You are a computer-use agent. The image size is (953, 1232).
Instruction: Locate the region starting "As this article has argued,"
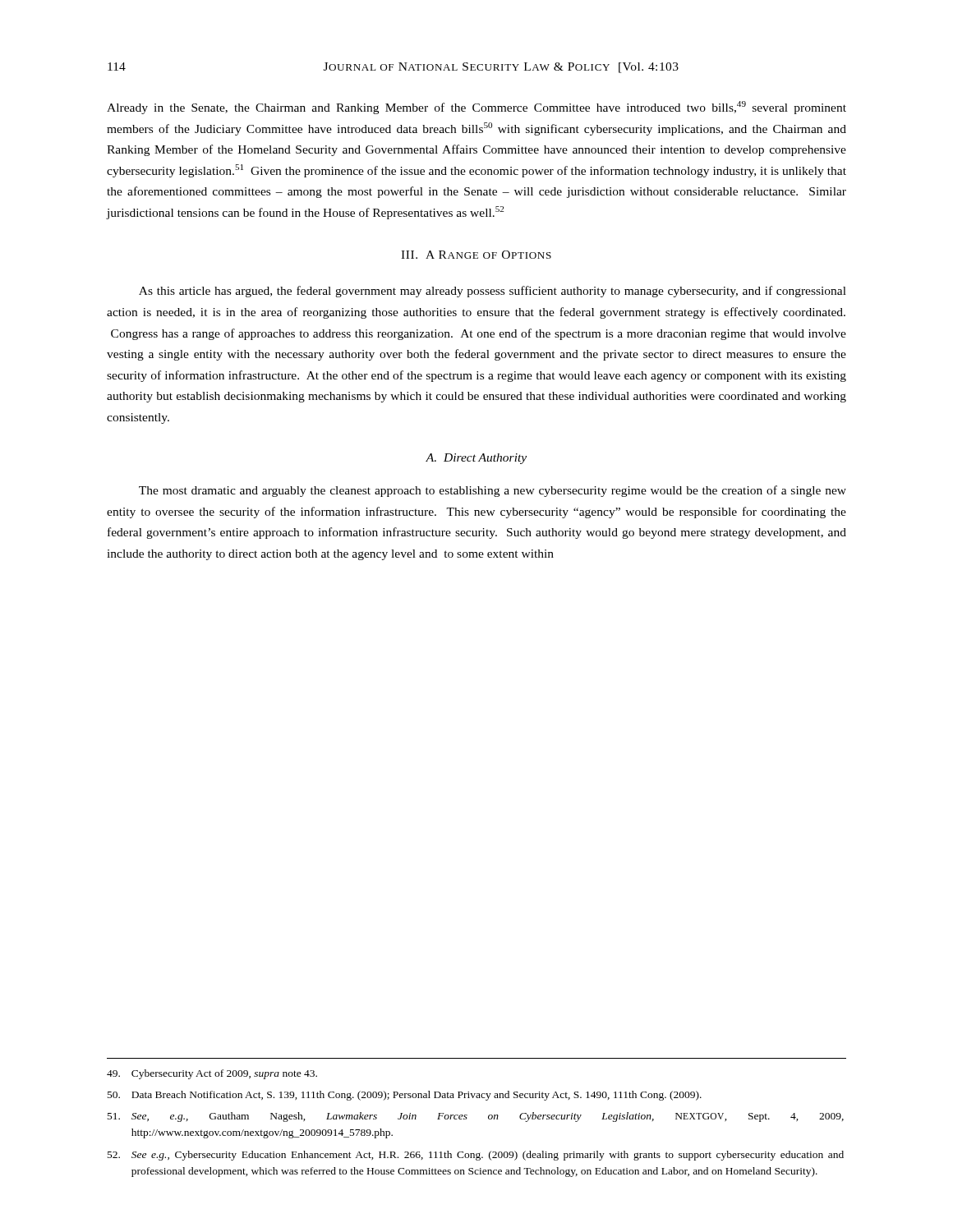click(476, 354)
